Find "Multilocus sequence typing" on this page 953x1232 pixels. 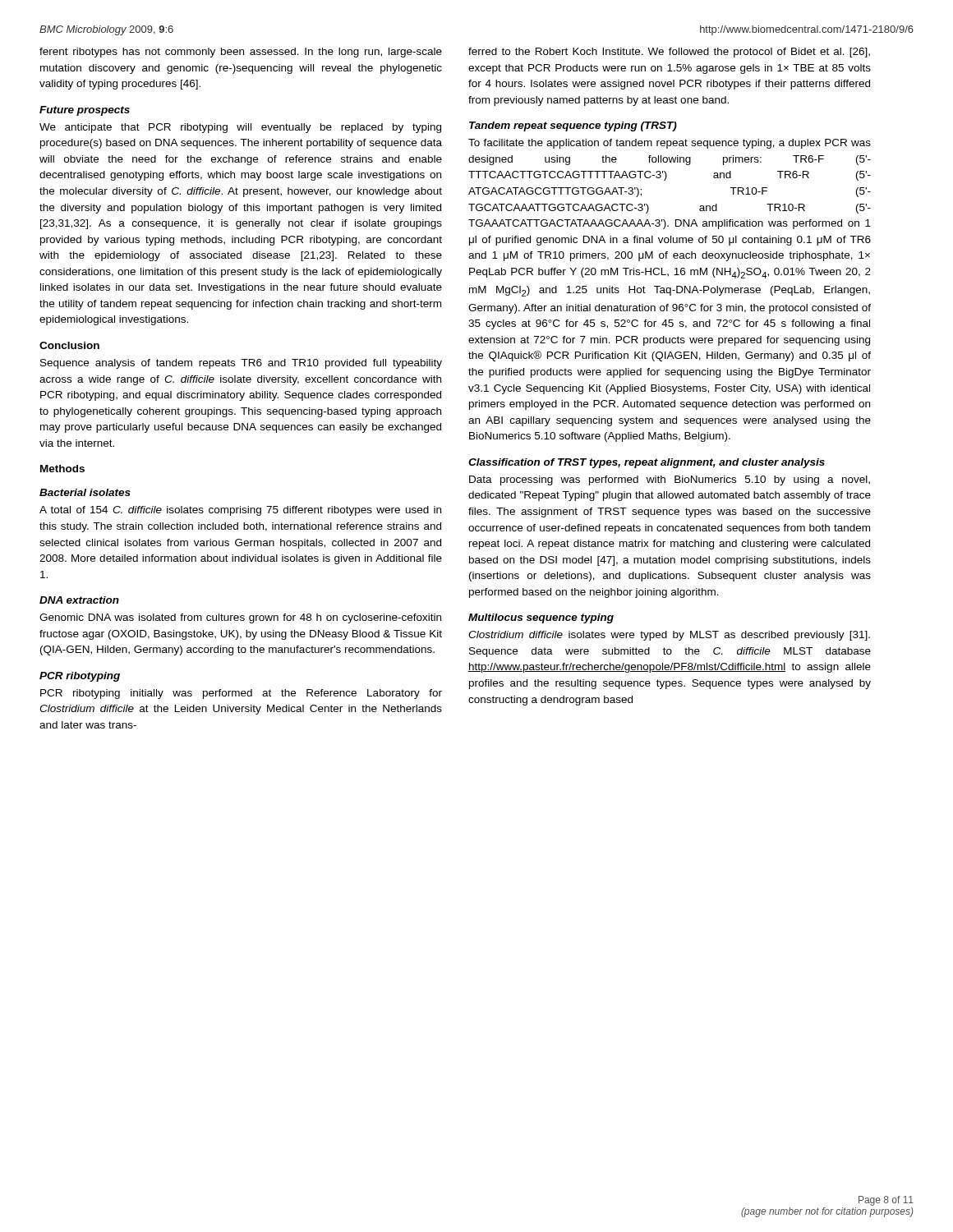(541, 617)
